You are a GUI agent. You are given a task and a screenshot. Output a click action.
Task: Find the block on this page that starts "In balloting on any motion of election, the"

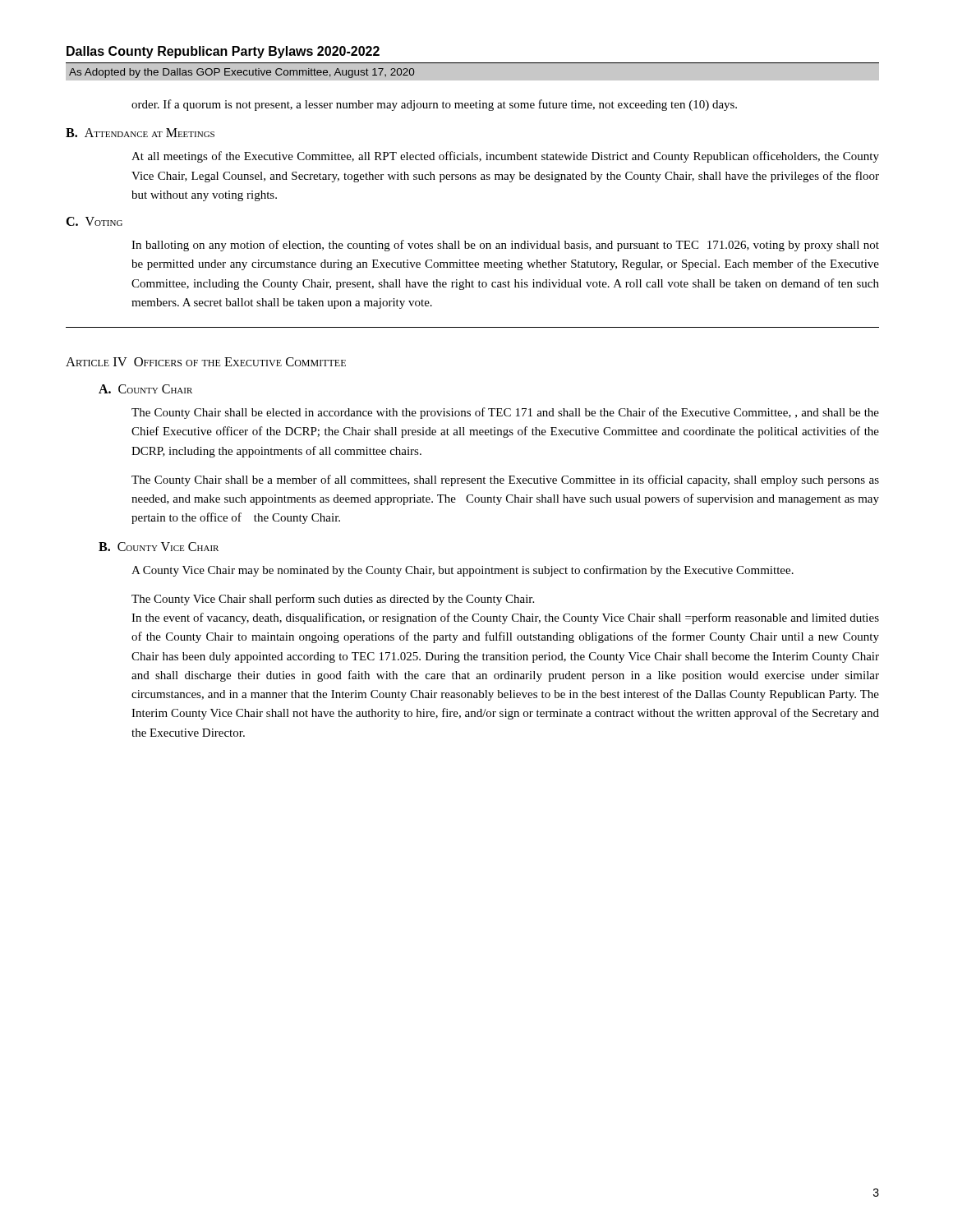505,273
